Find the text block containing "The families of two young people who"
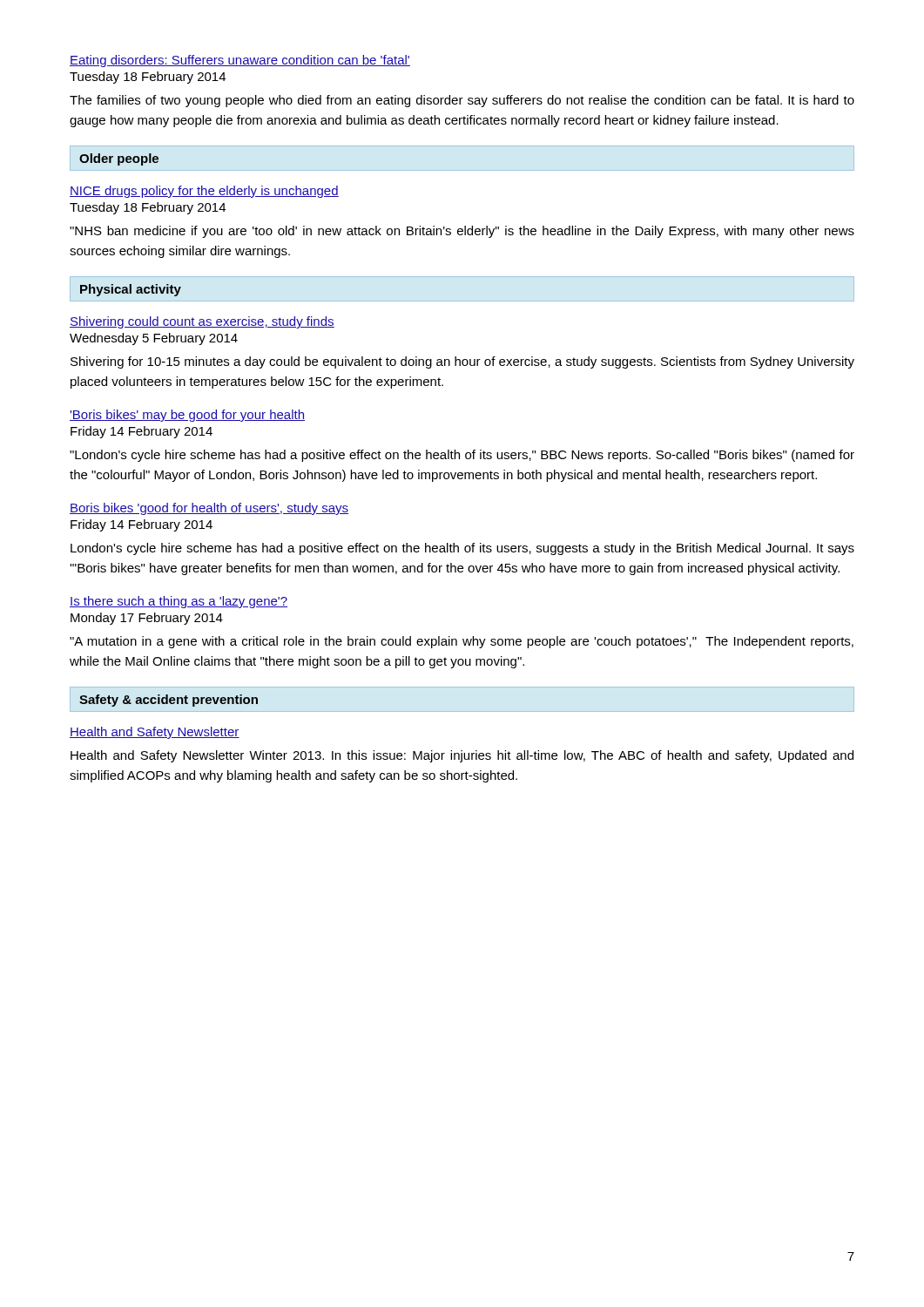This screenshot has height=1307, width=924. pos(462,110)
